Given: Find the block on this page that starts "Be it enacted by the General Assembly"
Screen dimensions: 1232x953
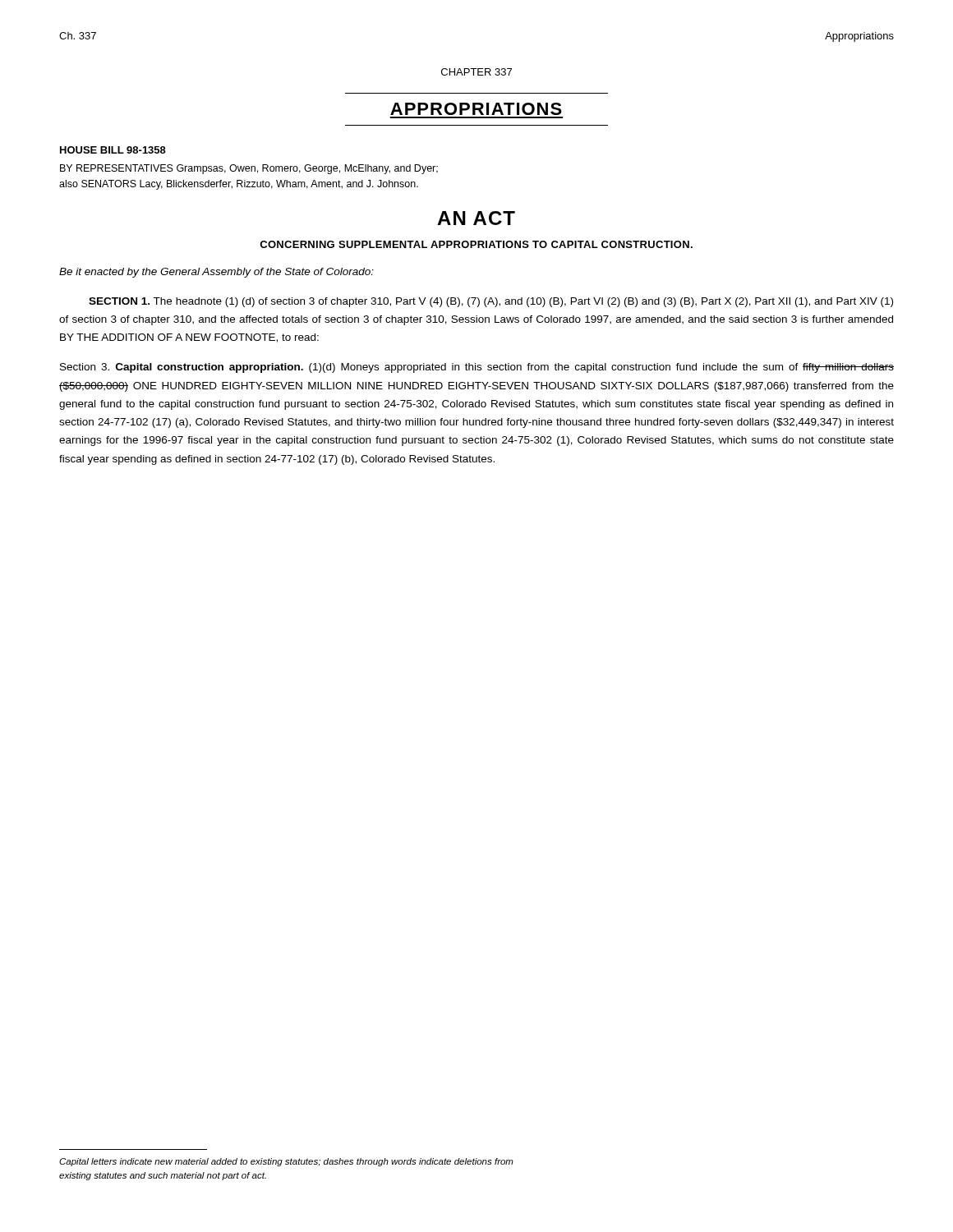Looking at the screenshot, I should point(216,271).
